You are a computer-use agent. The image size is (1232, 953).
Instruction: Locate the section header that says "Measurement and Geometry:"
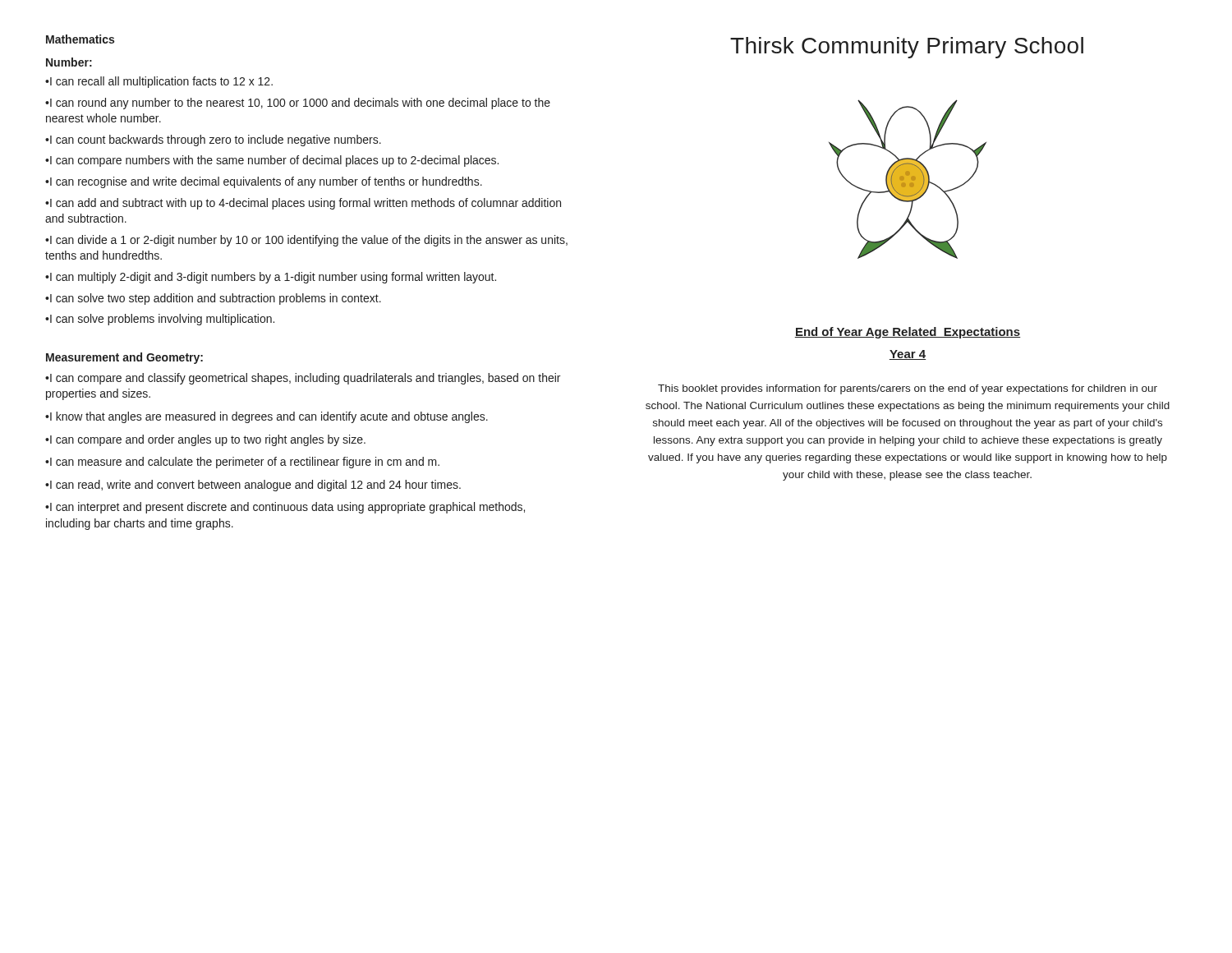[x=124, y=357]
